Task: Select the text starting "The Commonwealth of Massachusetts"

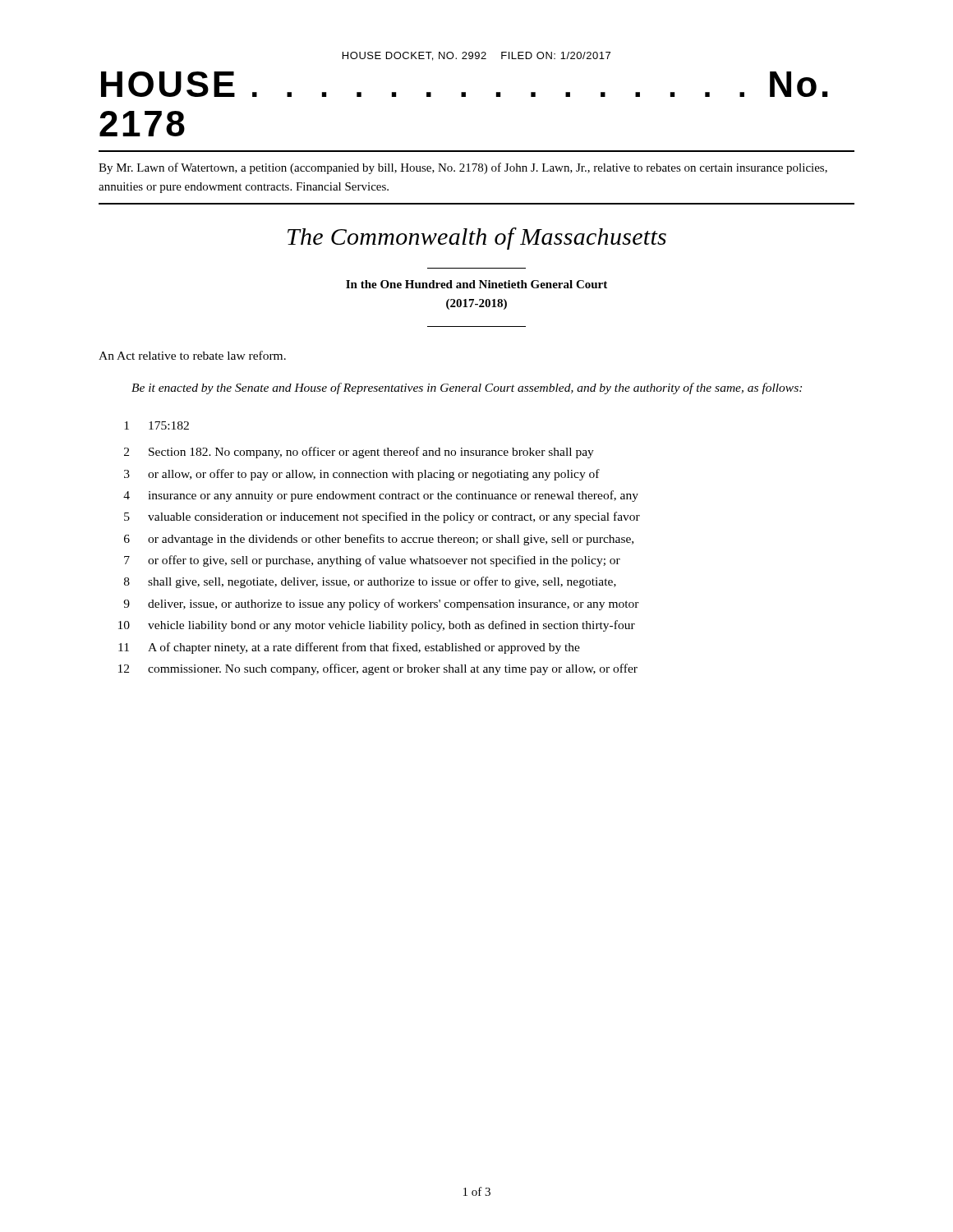Action: click(x=476, y=236)
